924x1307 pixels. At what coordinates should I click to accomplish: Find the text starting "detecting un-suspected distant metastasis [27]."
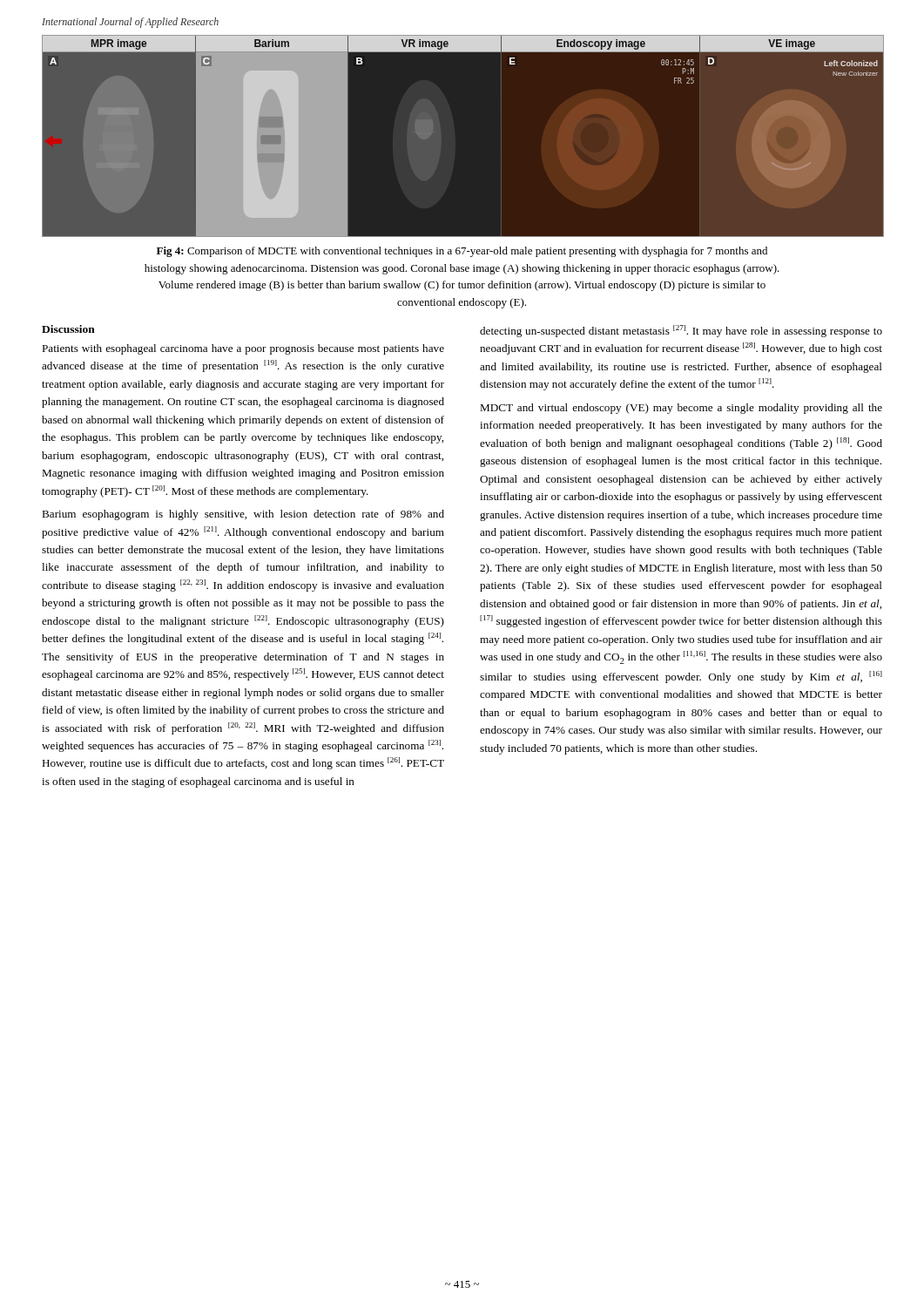pyautogui.click(x=681, y=540)
